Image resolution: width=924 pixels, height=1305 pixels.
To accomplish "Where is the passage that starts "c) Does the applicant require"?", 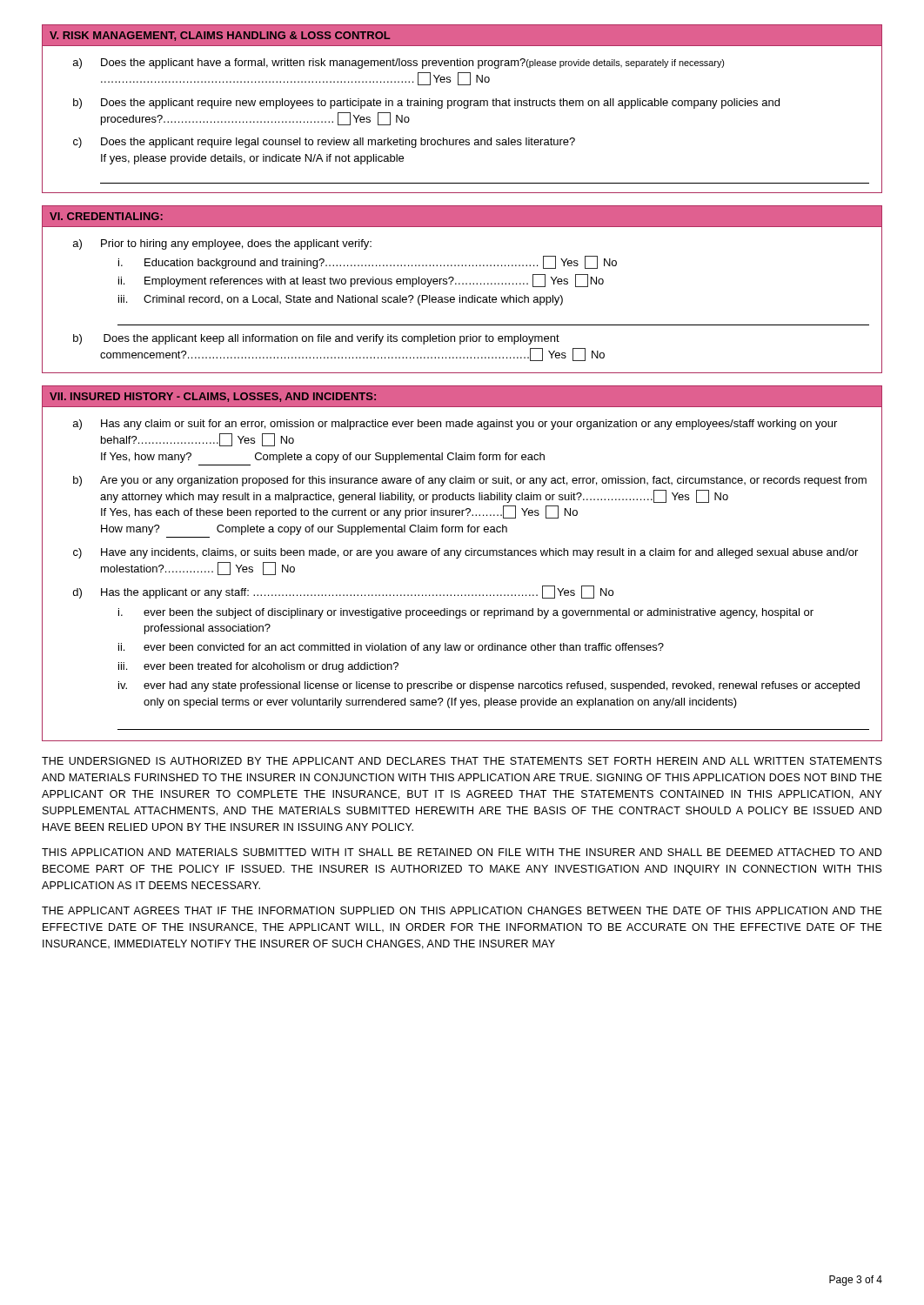I will tap(324, 143).
